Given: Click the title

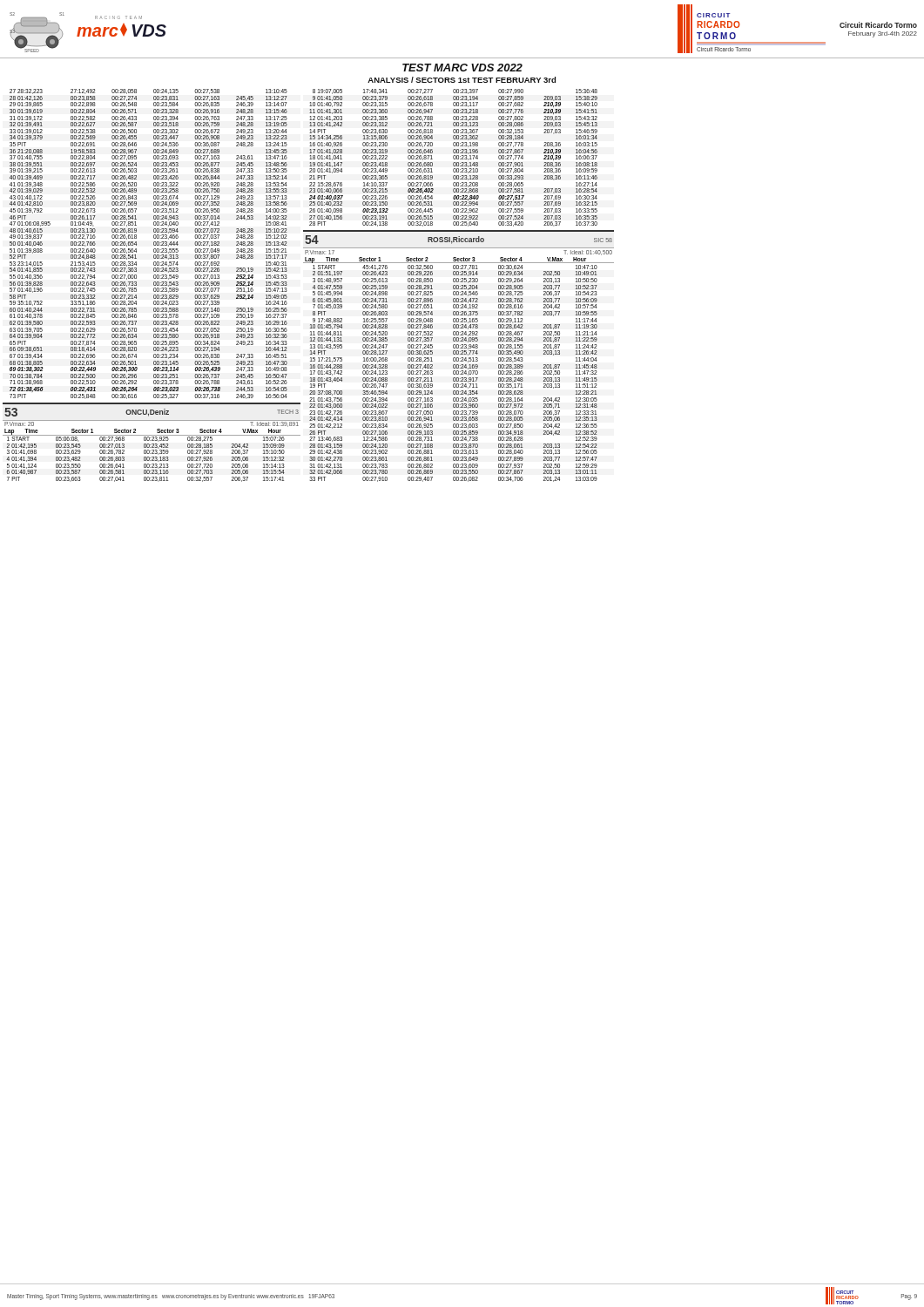Looking at the screenshot, I should click(462, 68).
